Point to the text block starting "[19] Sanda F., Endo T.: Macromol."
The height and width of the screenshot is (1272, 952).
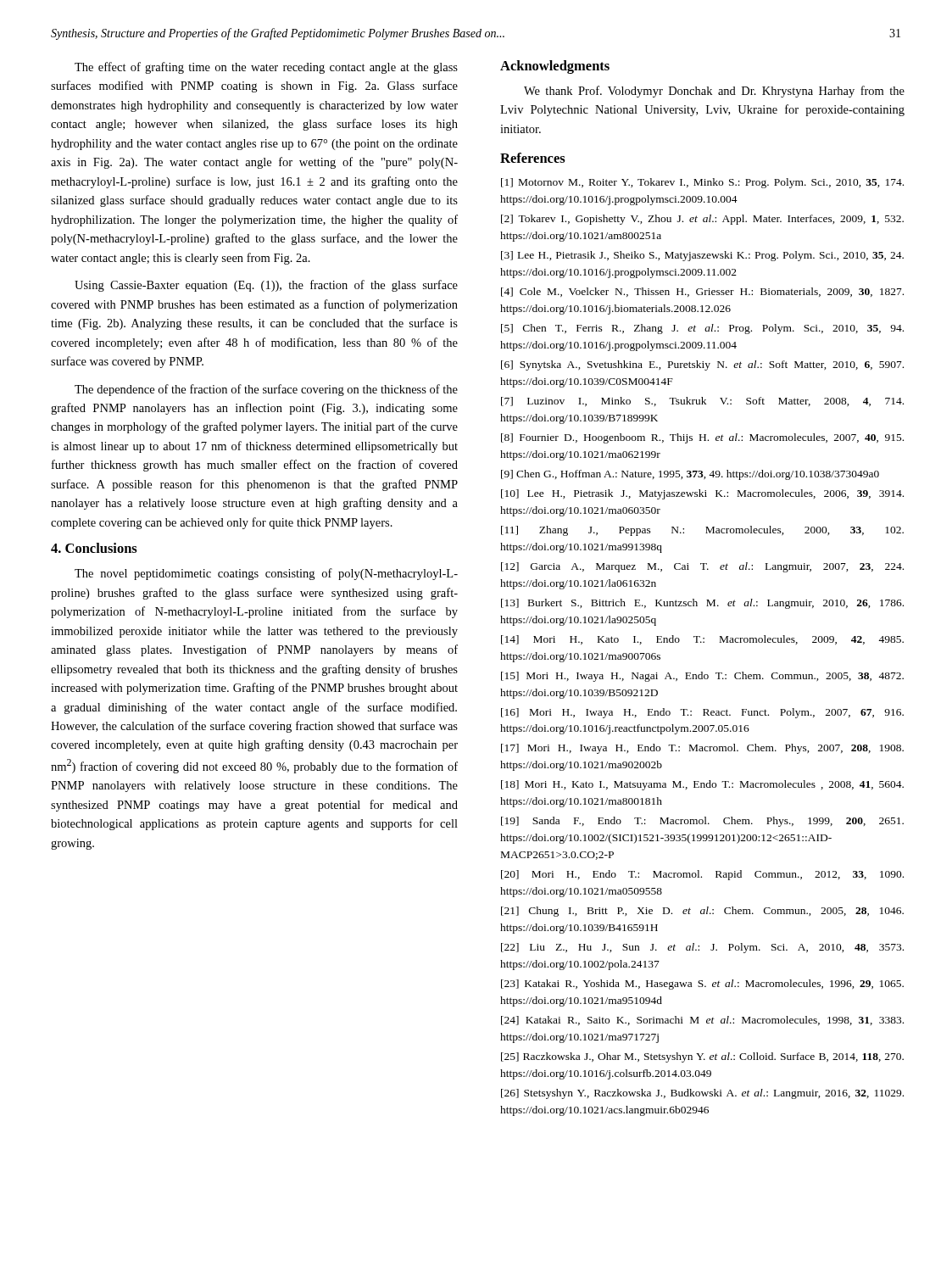coord(702,838)
